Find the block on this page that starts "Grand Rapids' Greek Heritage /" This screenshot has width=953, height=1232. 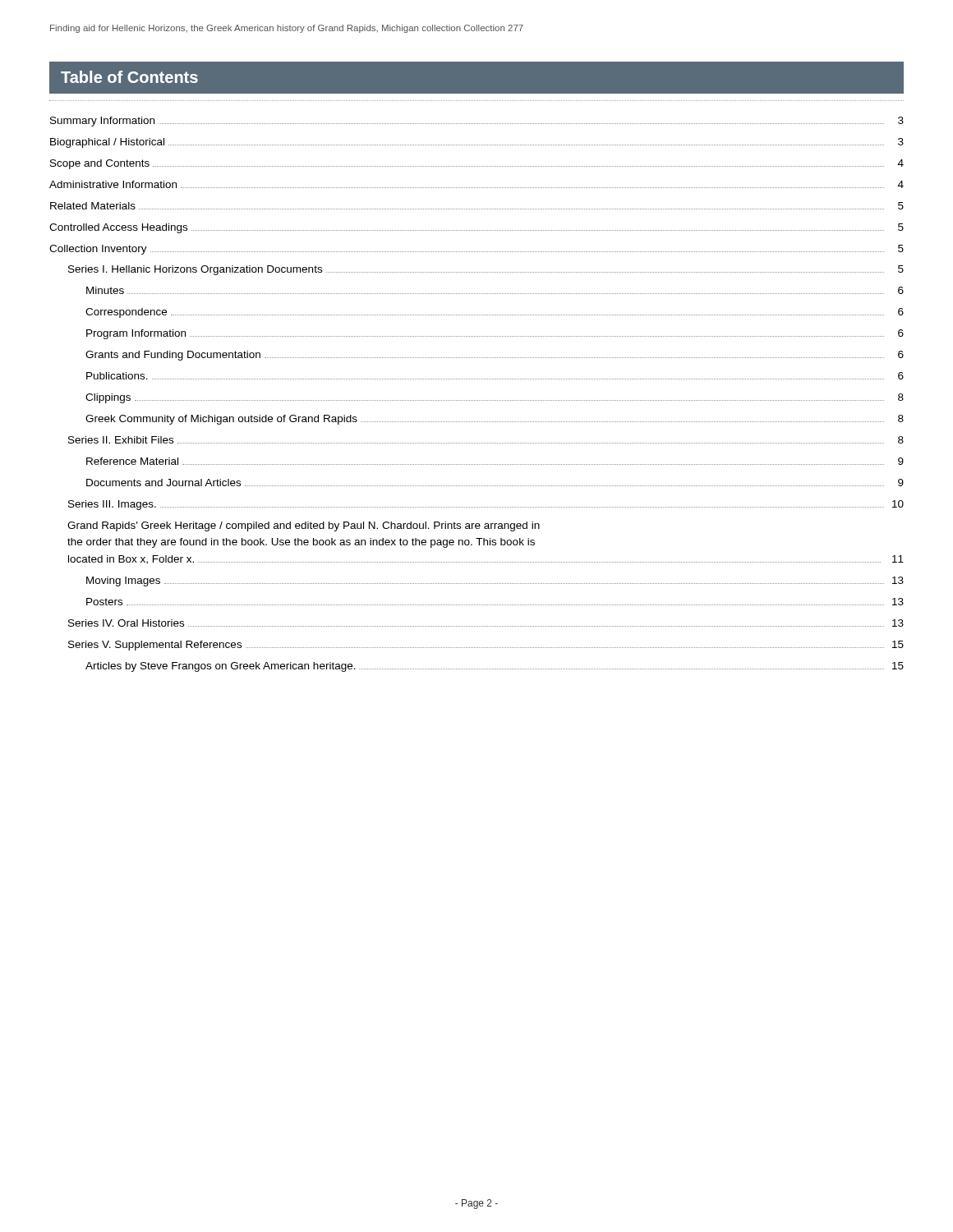point(304,525)
